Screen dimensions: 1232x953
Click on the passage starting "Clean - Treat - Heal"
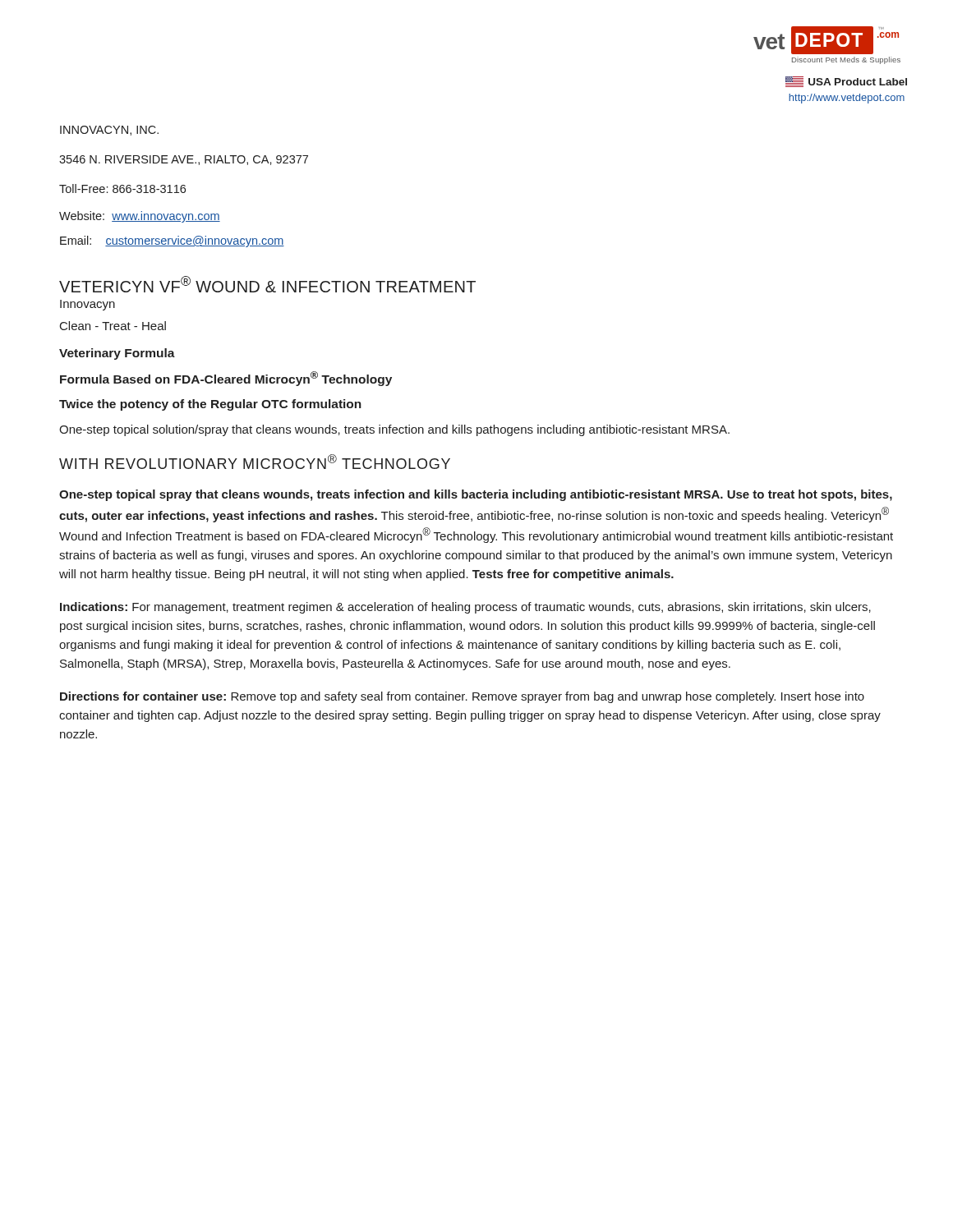tap(113, 326)
